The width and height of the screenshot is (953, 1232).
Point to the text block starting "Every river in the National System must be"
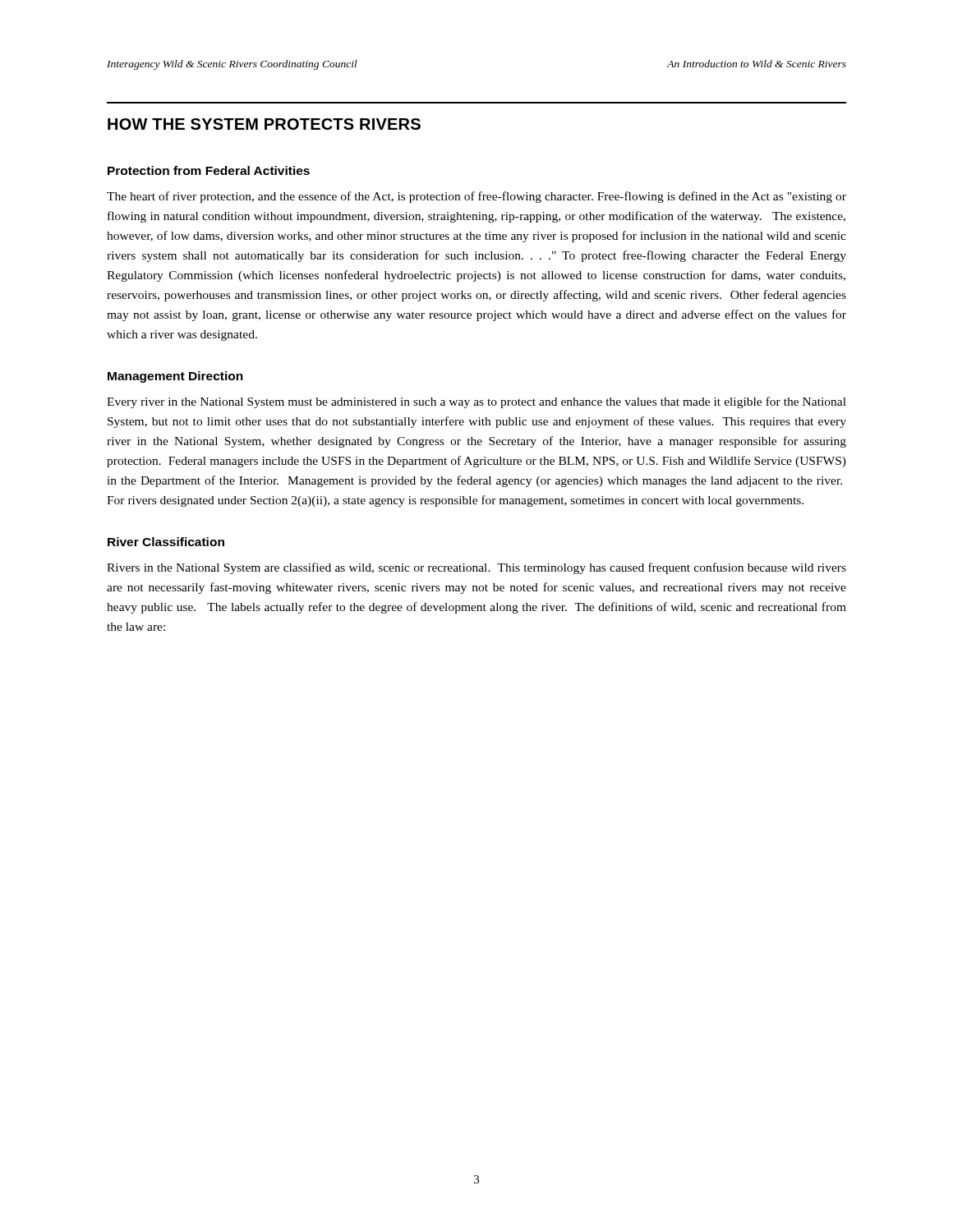476,451
